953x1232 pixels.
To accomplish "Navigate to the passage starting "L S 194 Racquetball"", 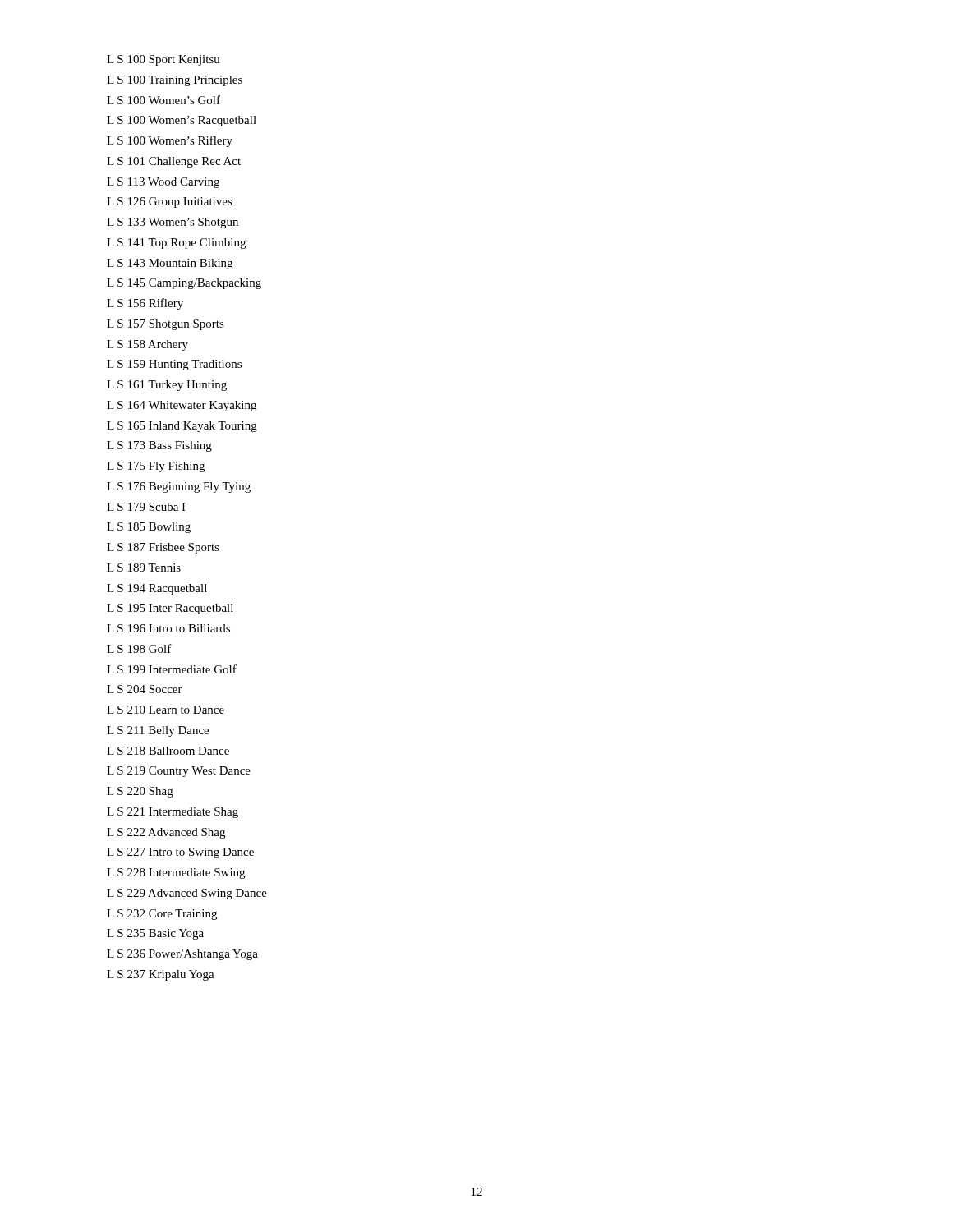I will click(x=157, y=588).
